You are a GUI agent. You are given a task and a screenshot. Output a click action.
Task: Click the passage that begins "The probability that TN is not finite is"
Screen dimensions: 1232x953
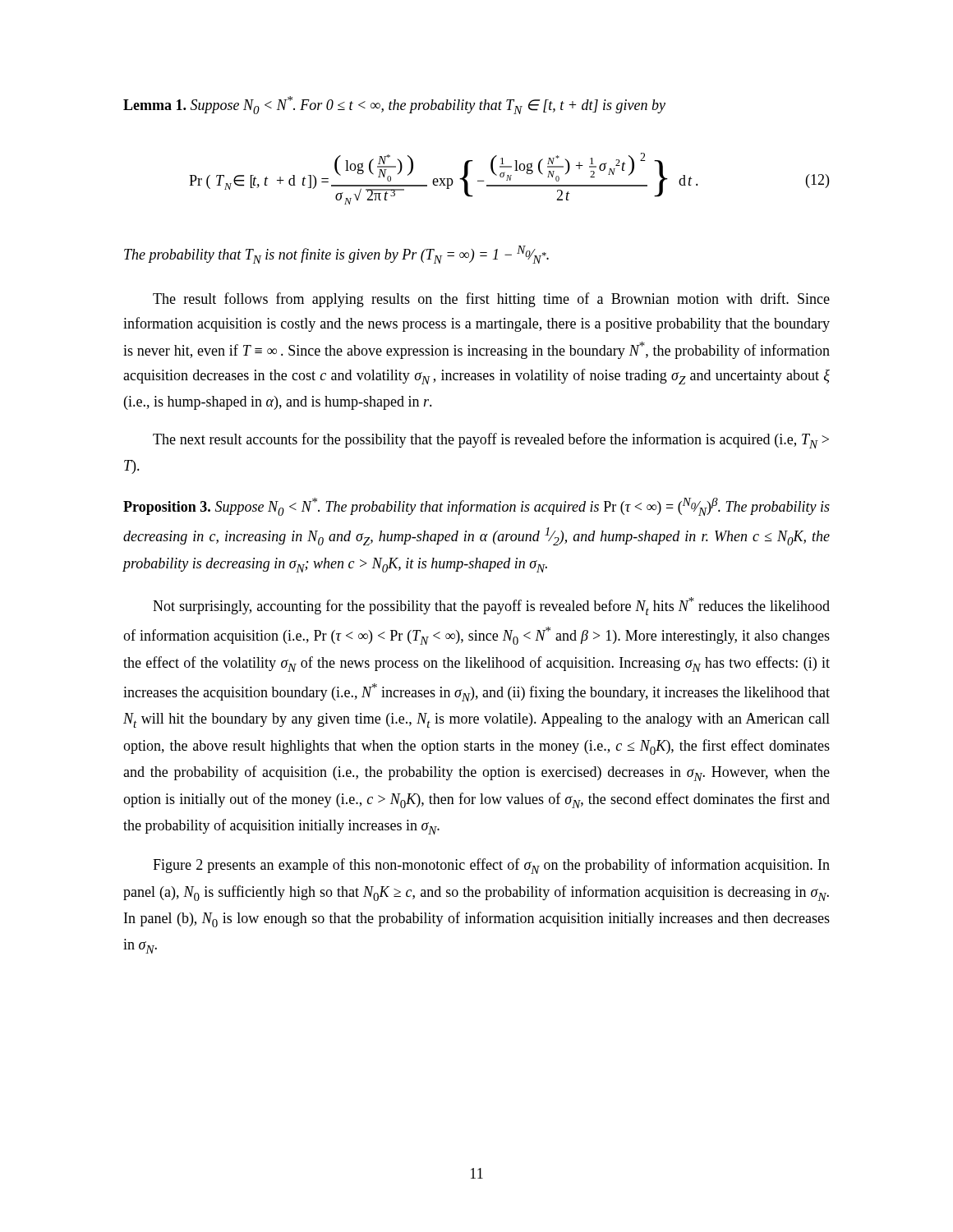click(x=337, y=255)
